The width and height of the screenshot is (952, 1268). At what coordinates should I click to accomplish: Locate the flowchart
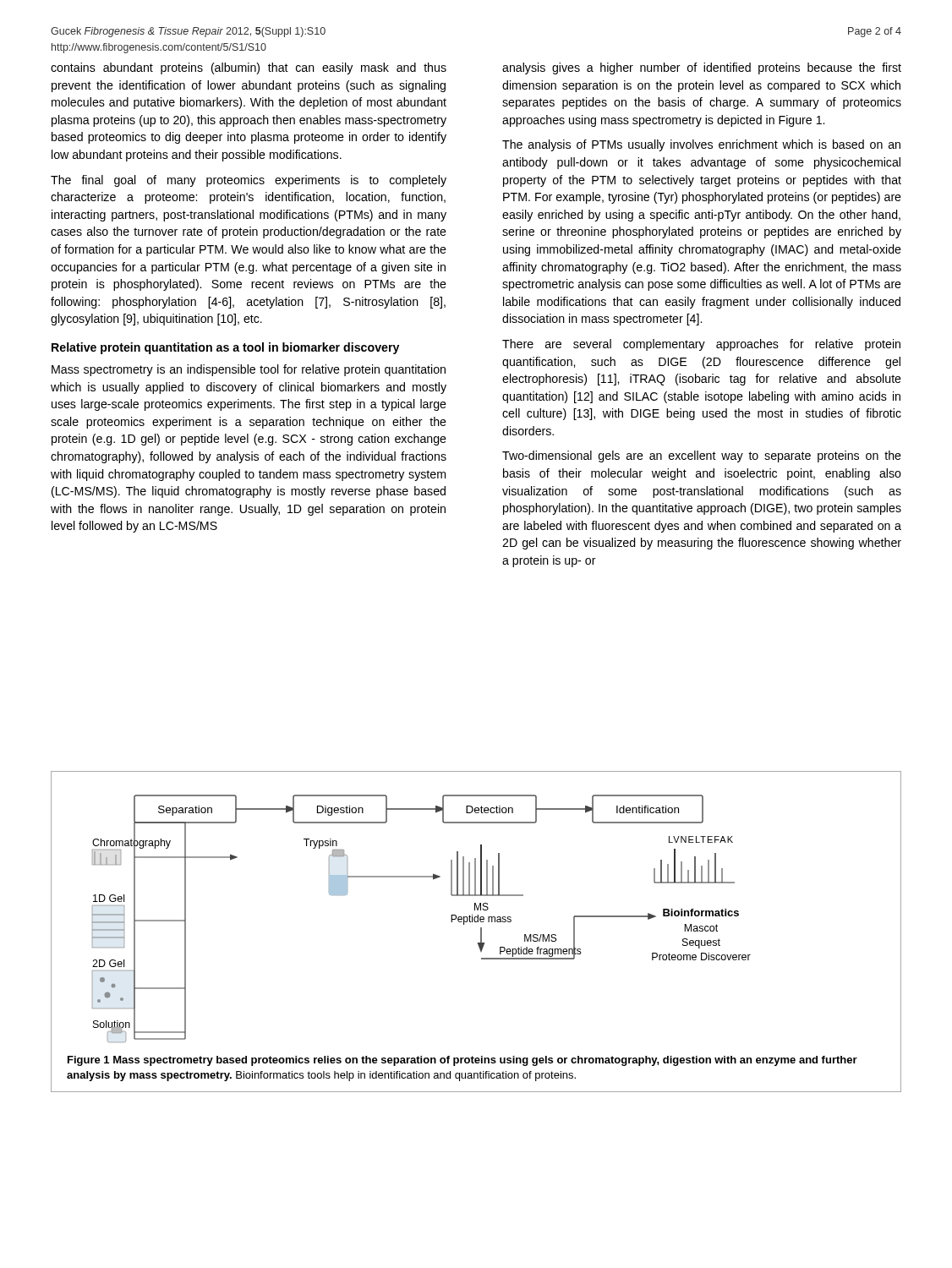(476, 932)
